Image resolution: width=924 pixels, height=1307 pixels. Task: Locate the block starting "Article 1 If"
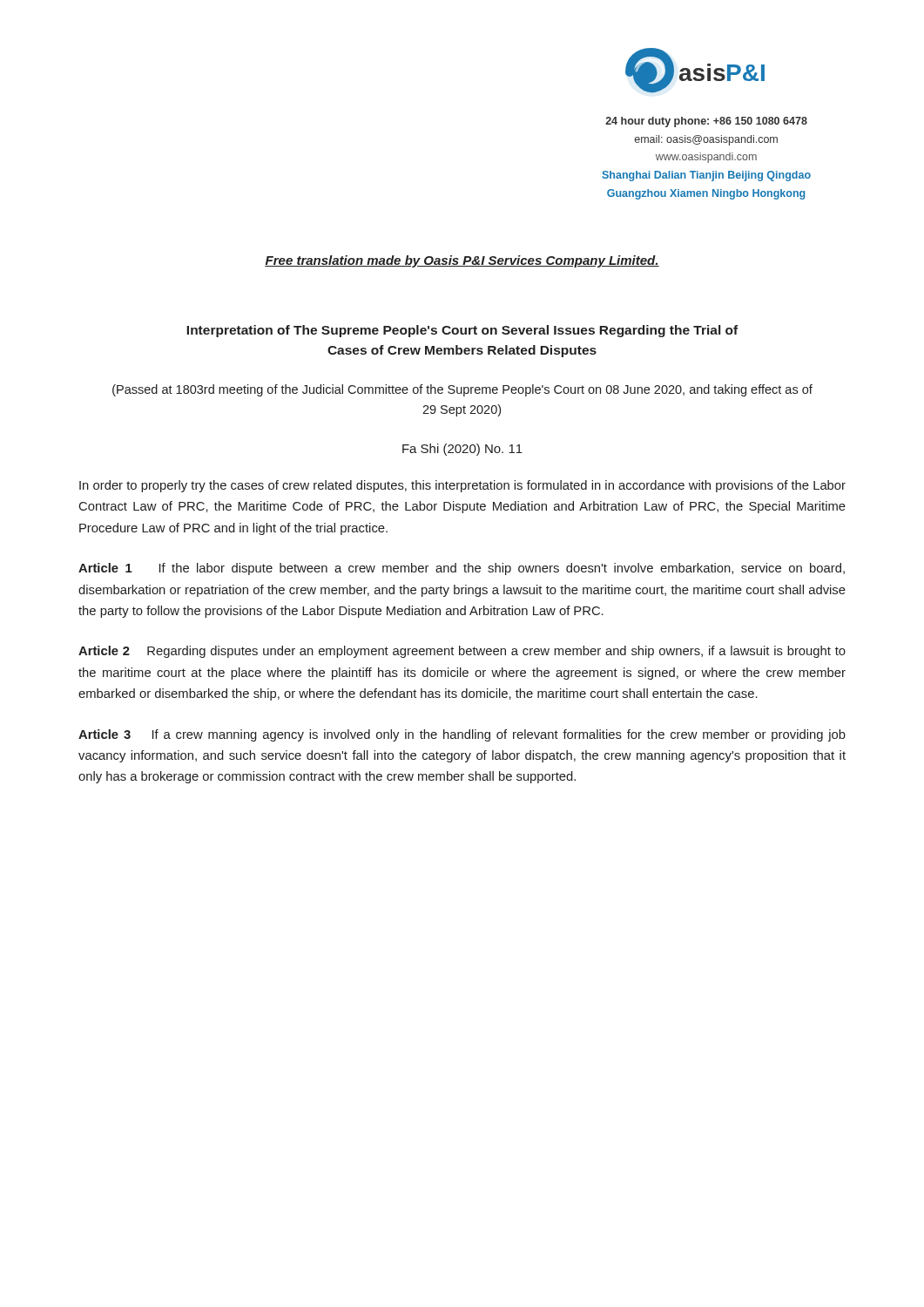(x=462, y=589)
